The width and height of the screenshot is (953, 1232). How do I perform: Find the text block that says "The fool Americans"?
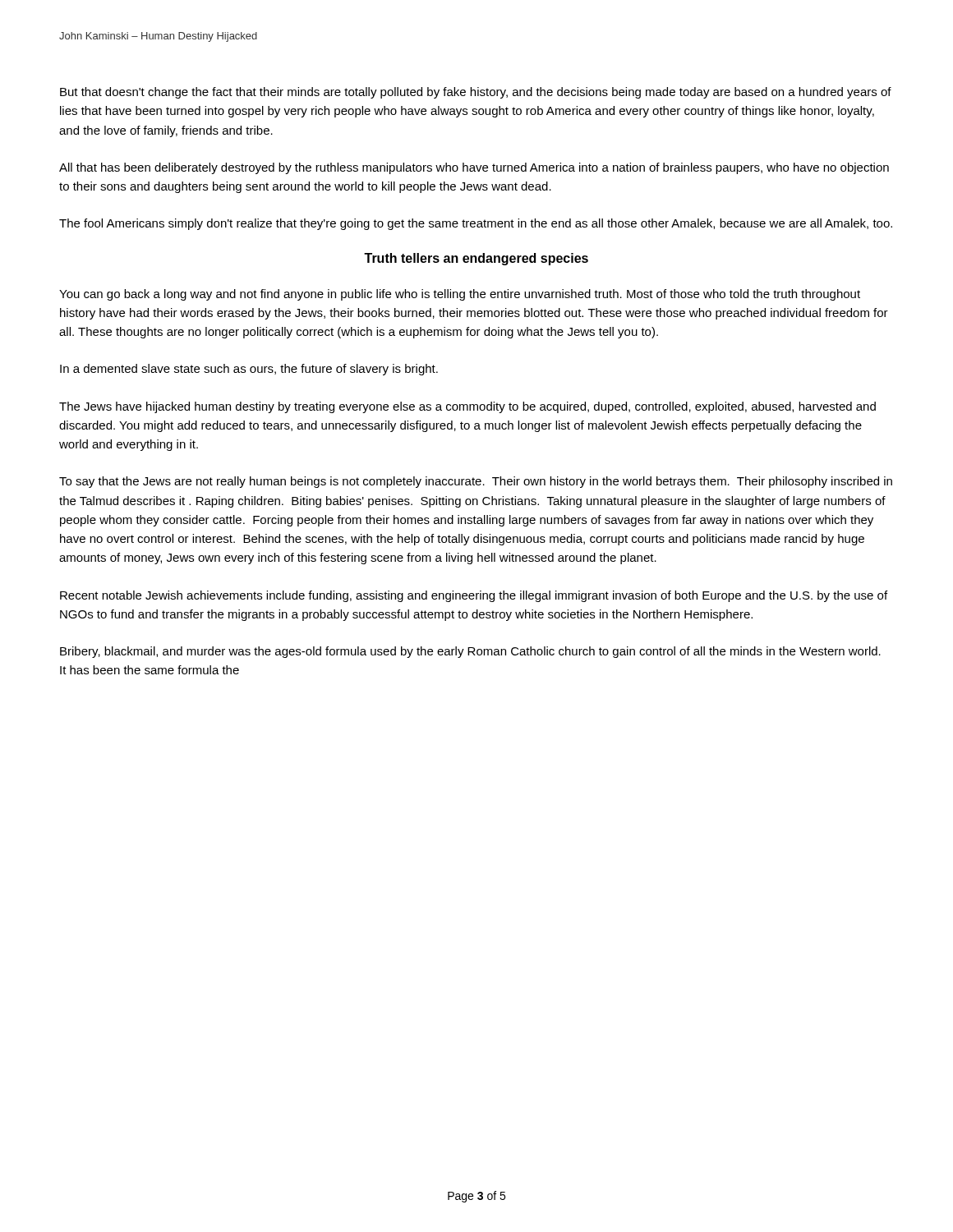pyautogui.click(x=476, y=223)
